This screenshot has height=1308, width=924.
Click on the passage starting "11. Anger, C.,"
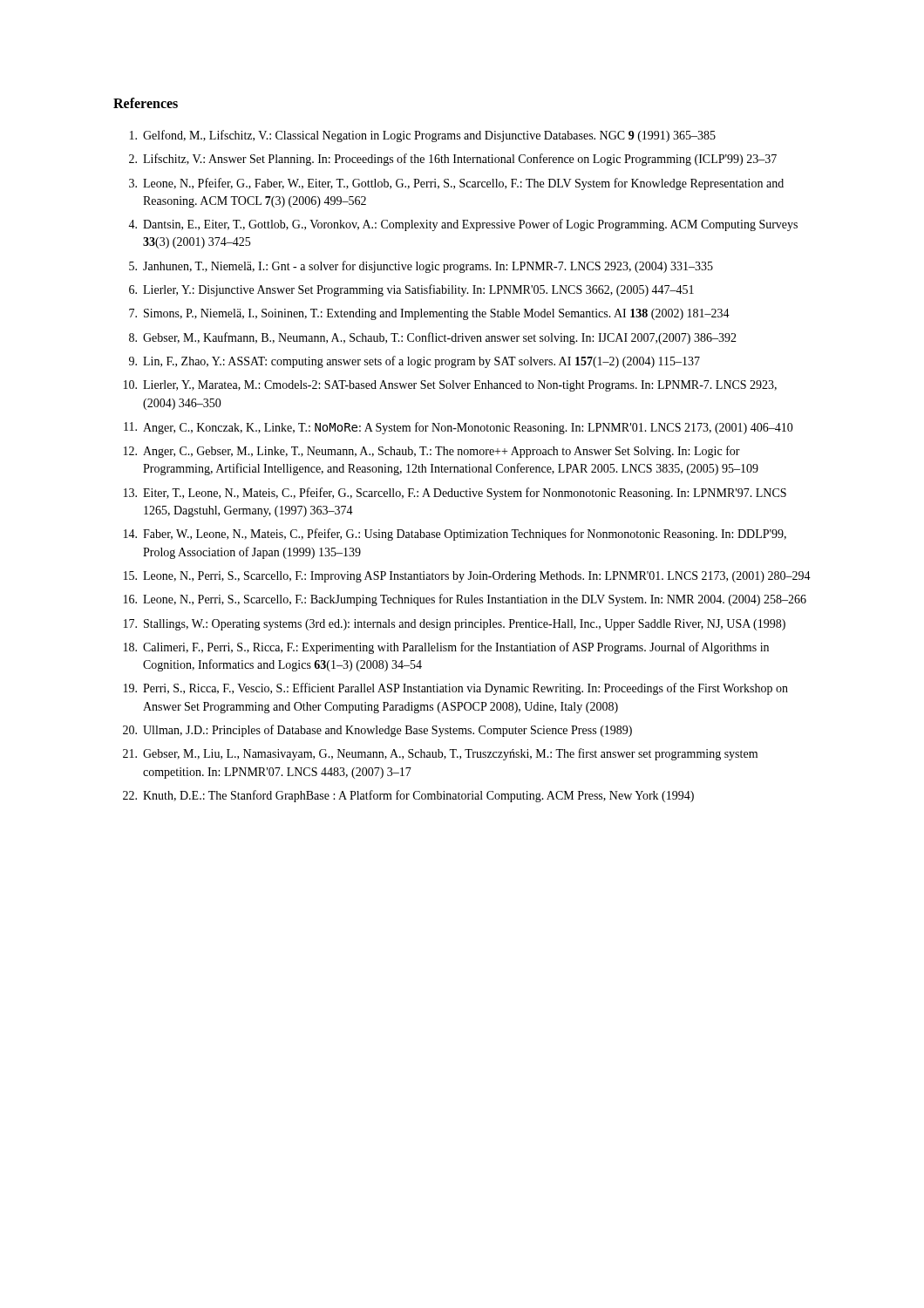[x=462, y=428]
